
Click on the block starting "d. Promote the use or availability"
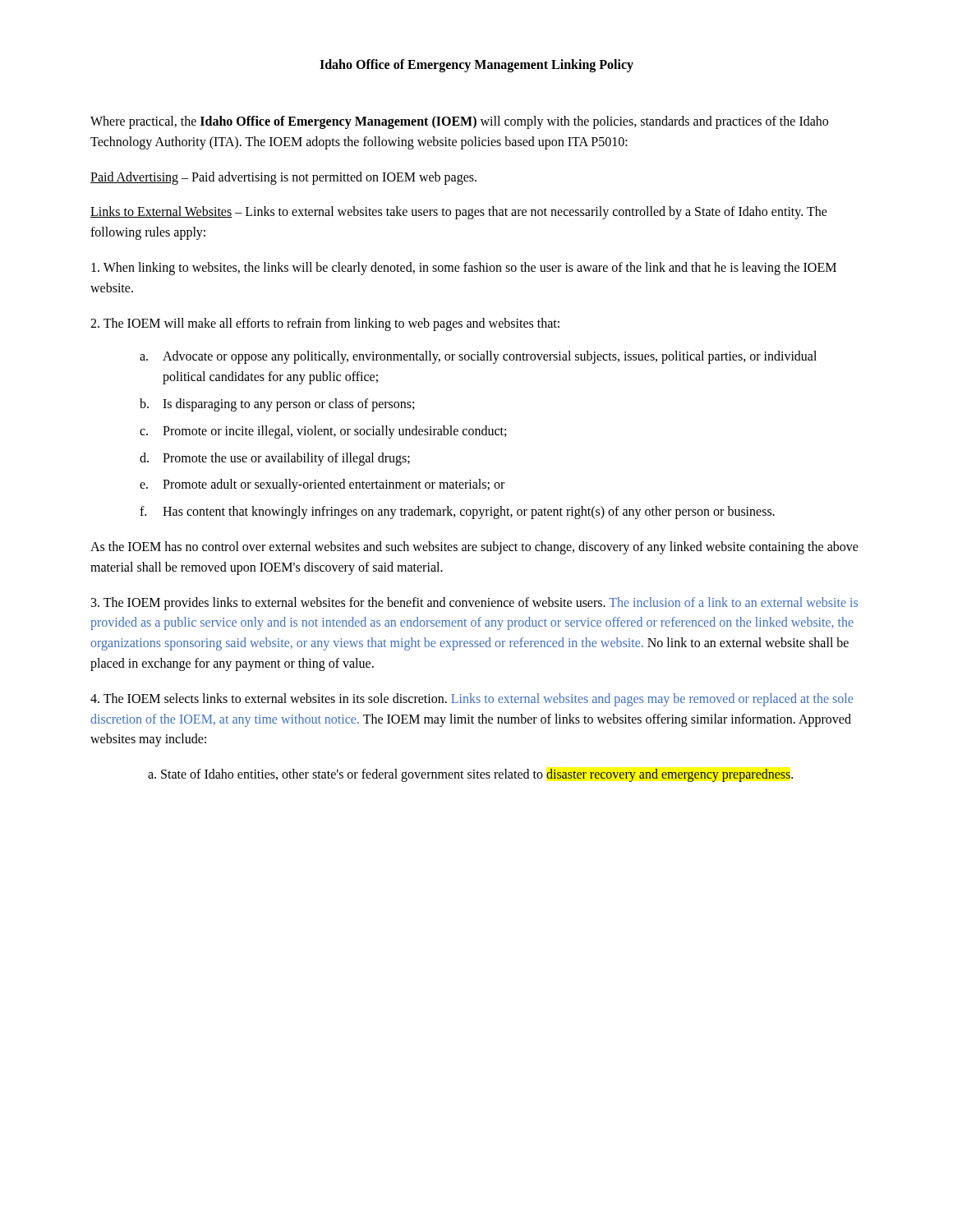(x=275, y=458)
